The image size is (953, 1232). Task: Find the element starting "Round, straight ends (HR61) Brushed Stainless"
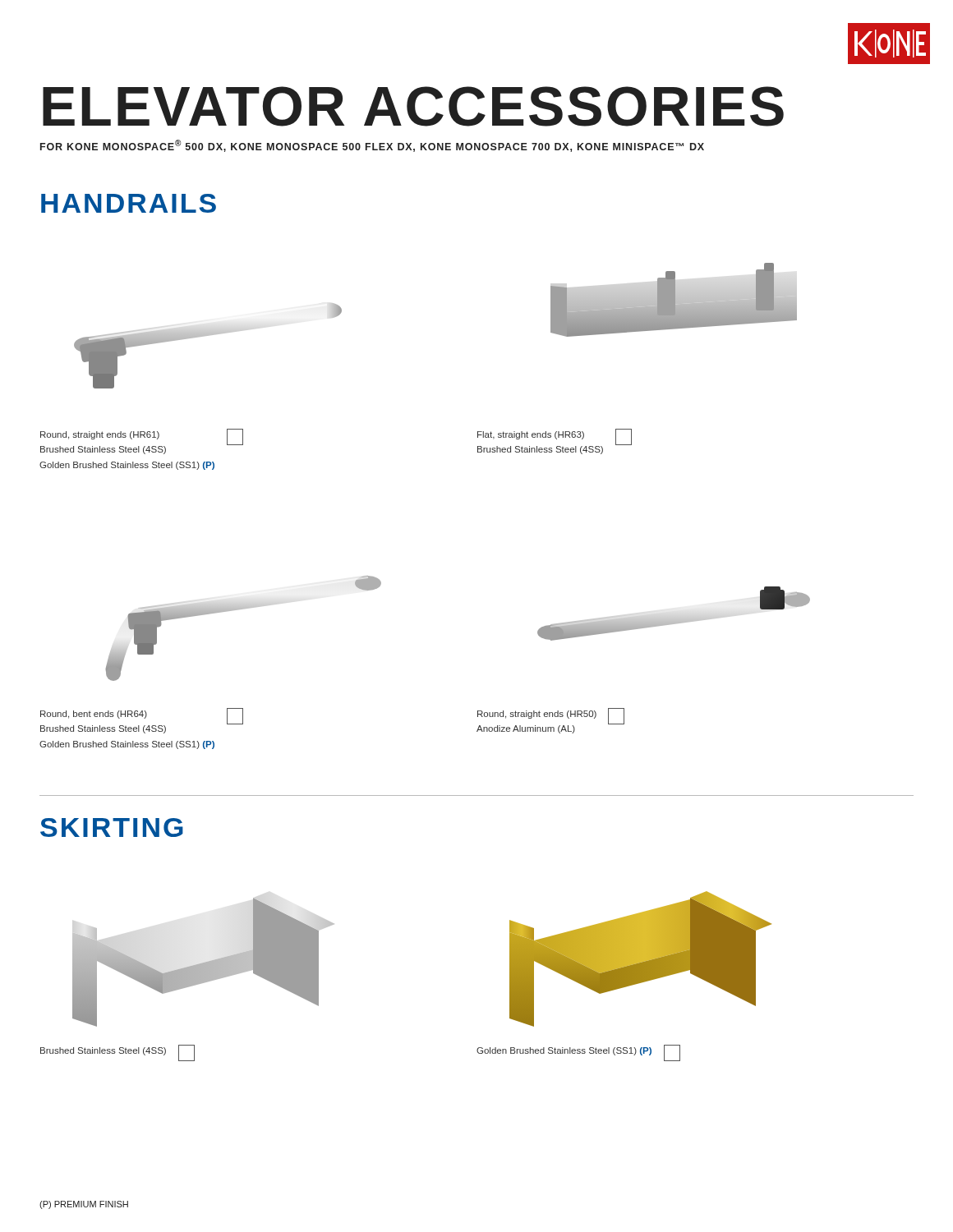tap(141, 450)
